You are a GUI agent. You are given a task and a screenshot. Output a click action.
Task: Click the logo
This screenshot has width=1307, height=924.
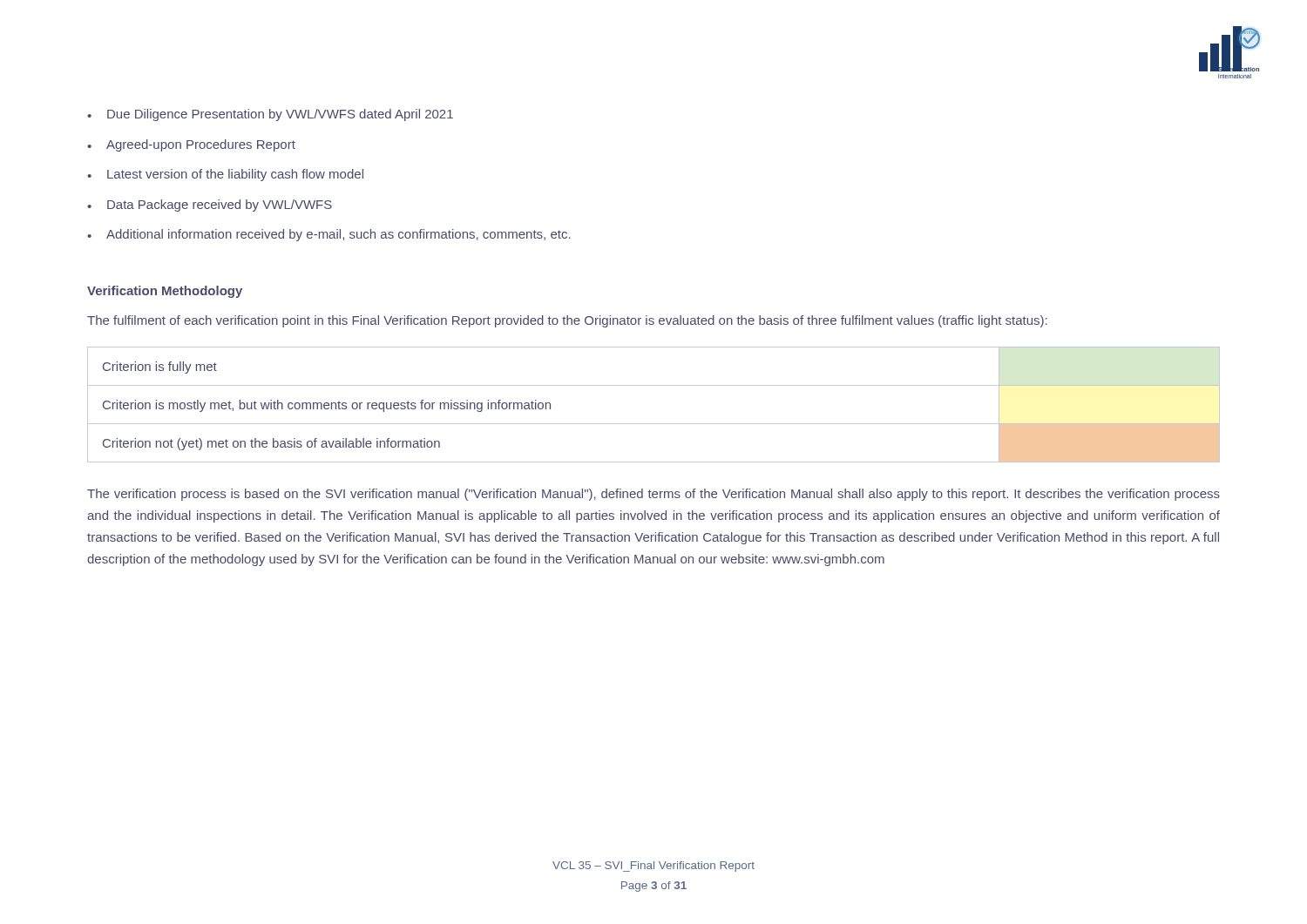[x=1235, y=49]
